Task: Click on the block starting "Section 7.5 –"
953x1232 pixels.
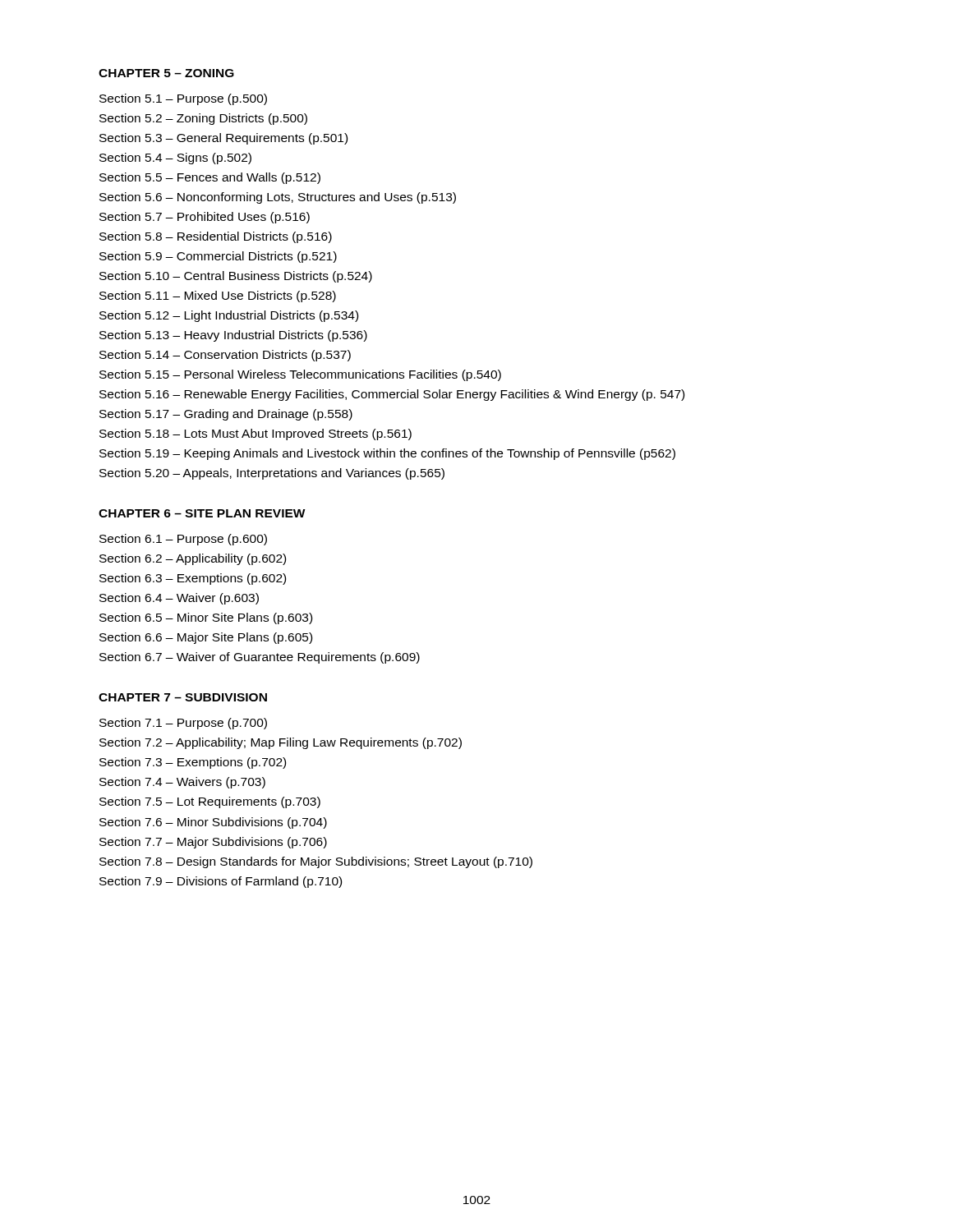Action: (210, 802)
